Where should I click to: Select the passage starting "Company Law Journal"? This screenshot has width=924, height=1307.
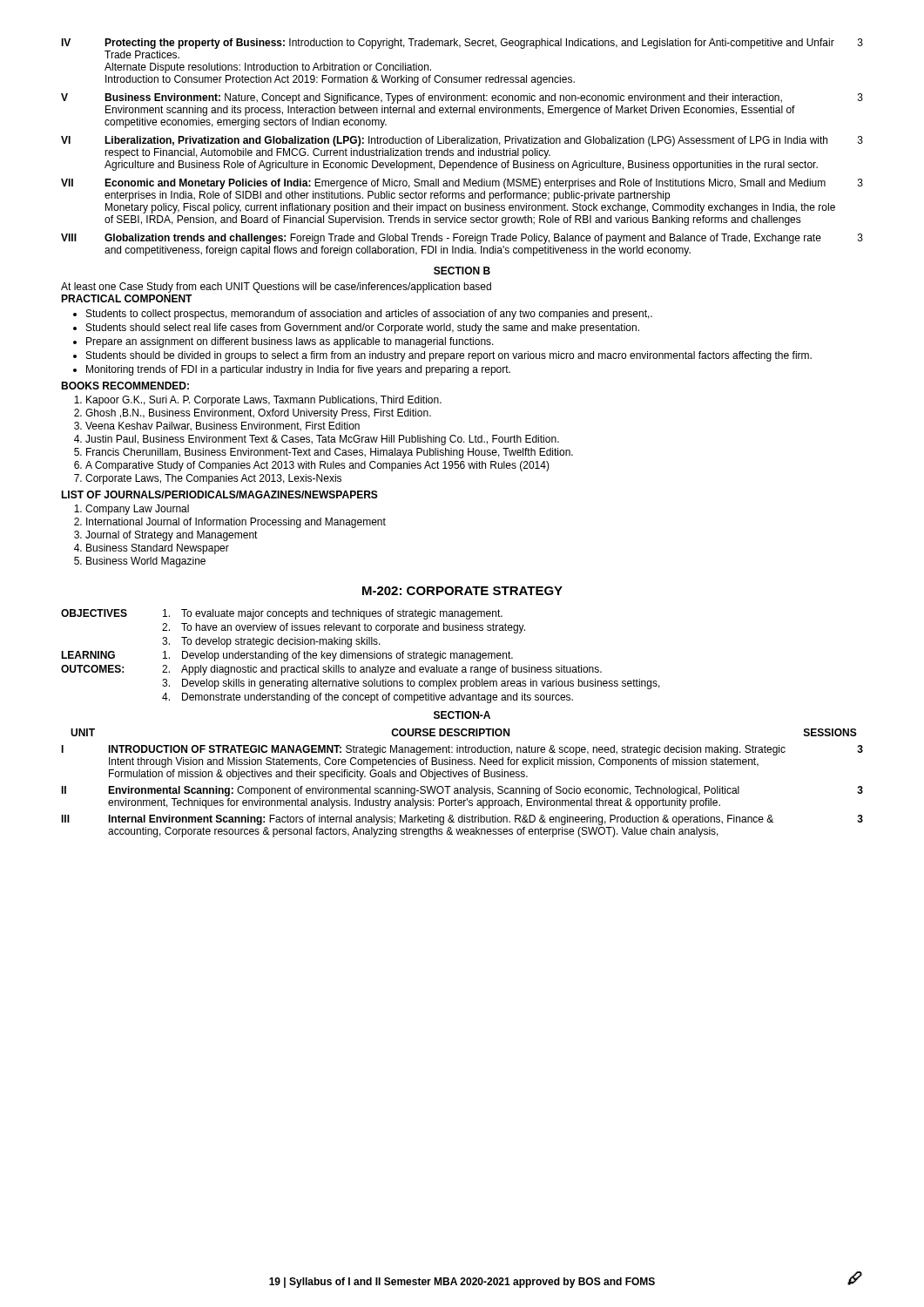[x=137, y=509]
